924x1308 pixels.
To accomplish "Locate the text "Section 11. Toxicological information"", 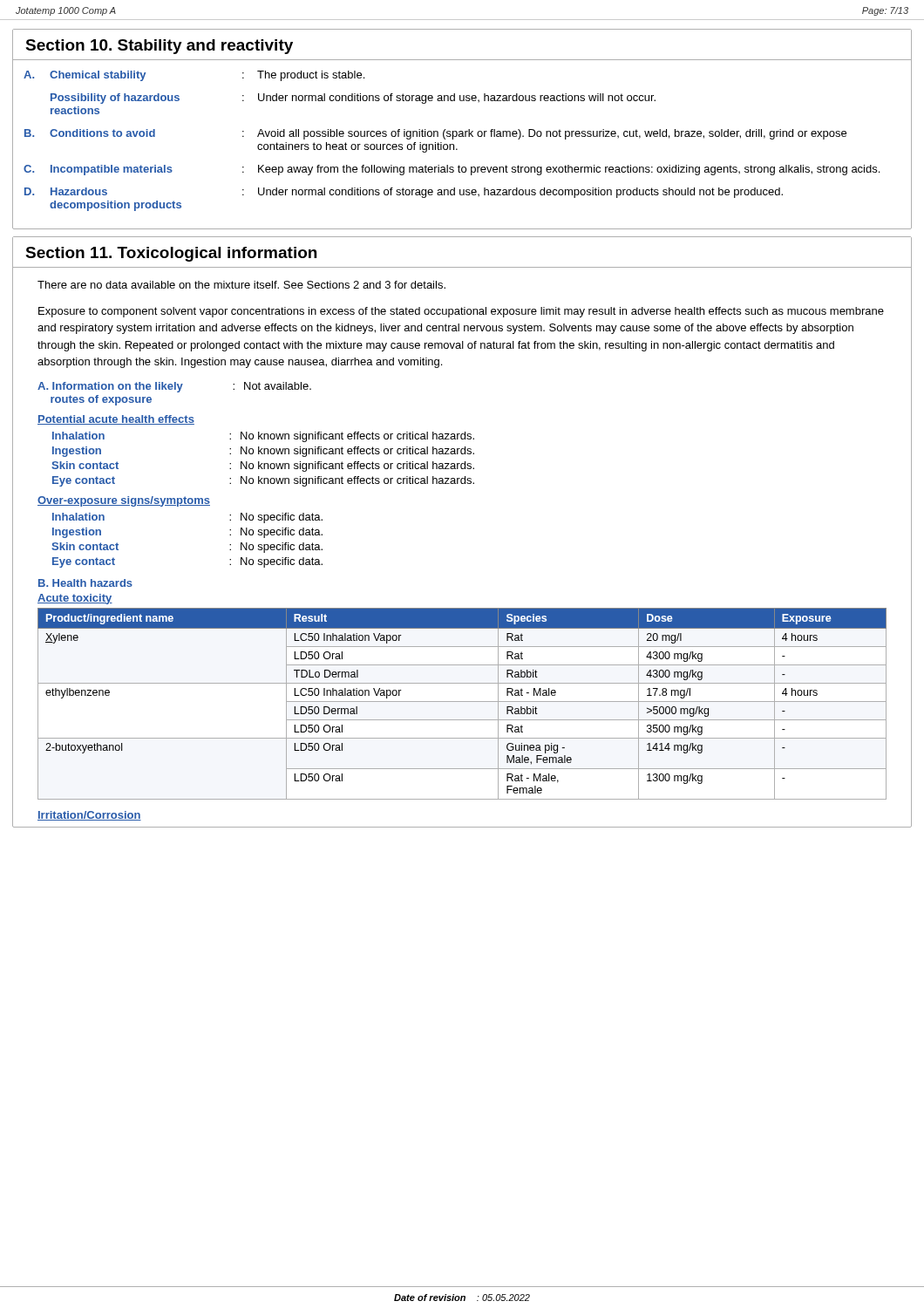I will pos(171,252).
